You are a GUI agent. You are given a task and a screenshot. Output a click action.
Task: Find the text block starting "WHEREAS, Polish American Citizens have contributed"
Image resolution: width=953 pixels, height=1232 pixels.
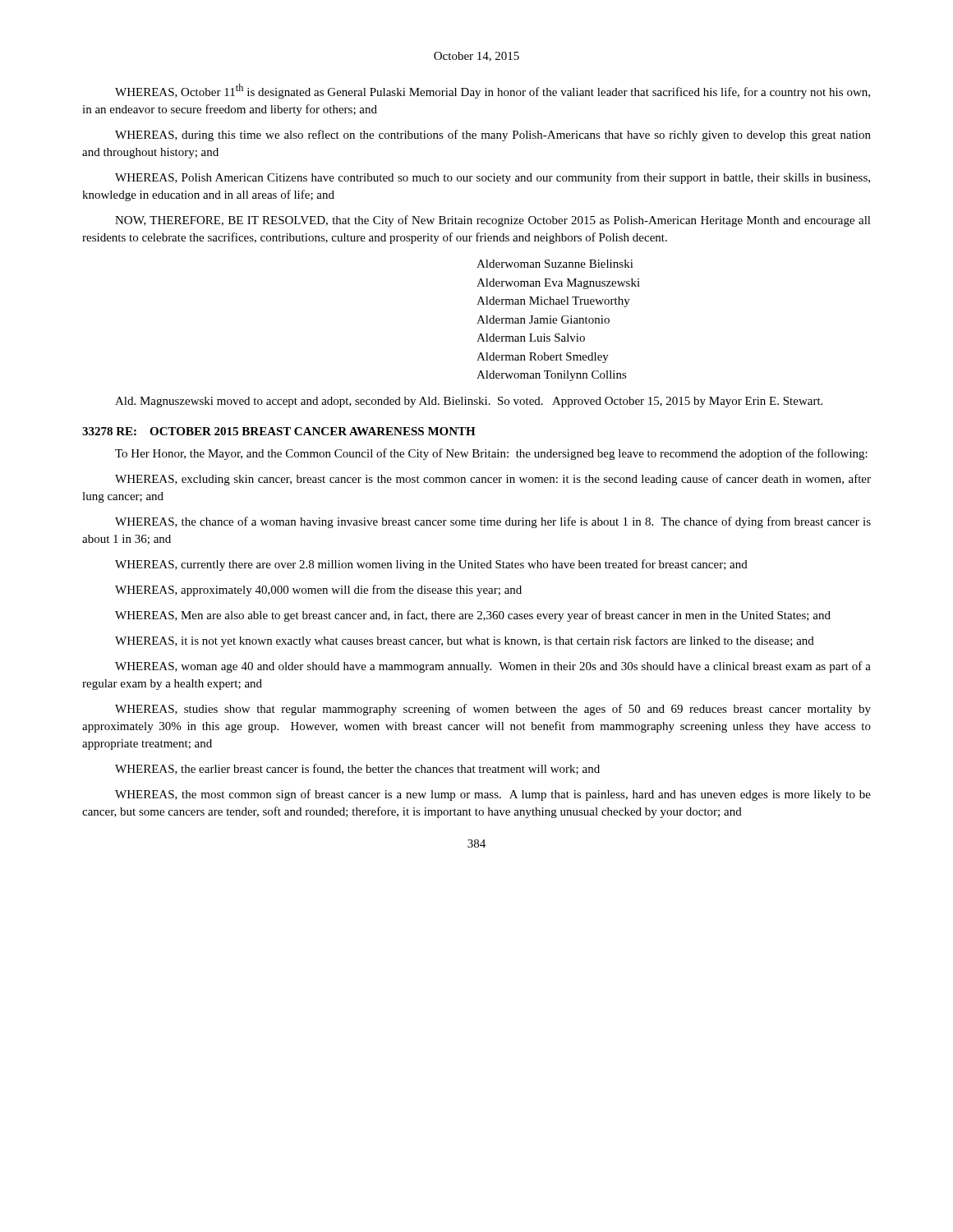(x=476, y=186)
